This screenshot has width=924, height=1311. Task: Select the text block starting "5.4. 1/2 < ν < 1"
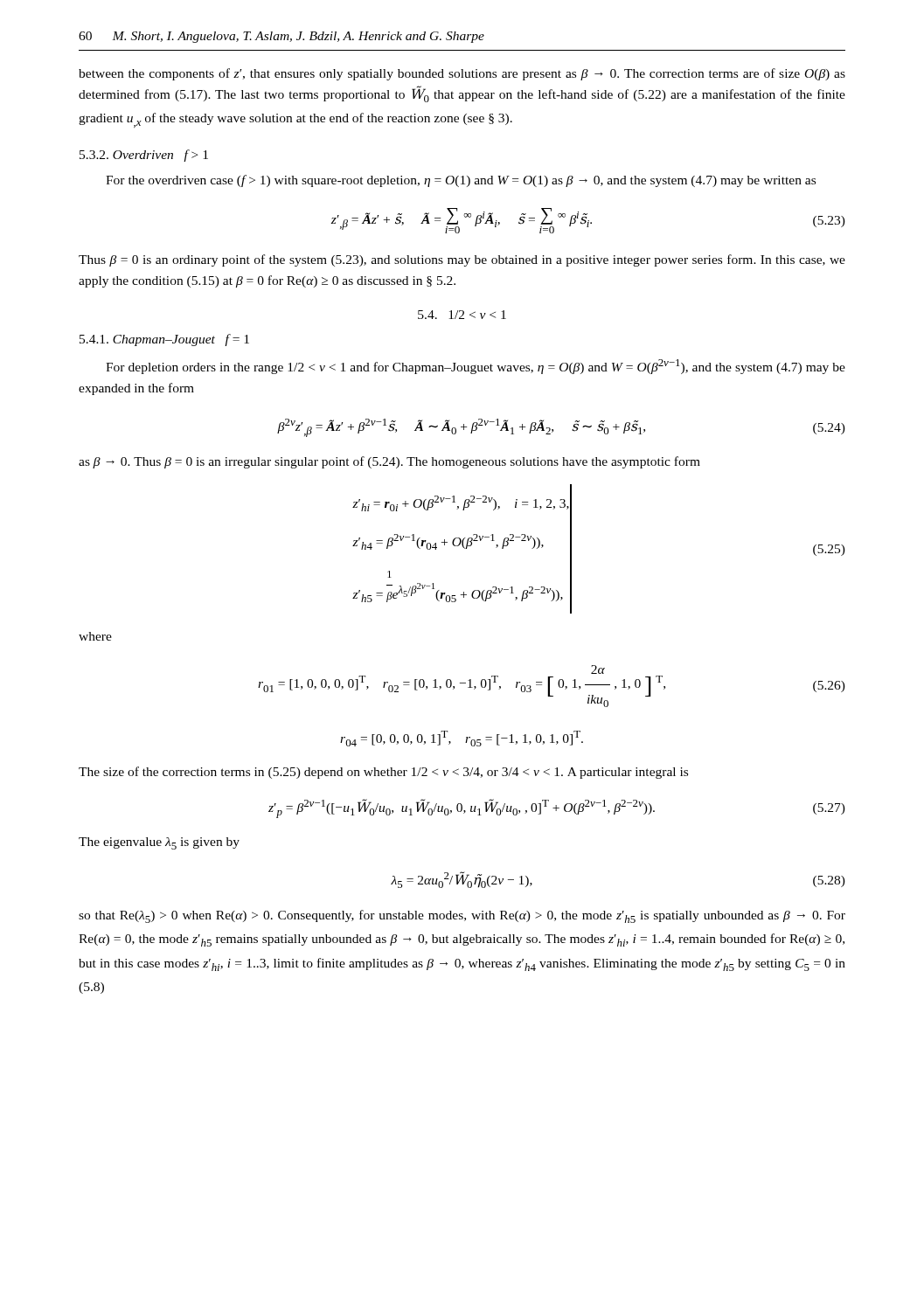click(462, 314)
